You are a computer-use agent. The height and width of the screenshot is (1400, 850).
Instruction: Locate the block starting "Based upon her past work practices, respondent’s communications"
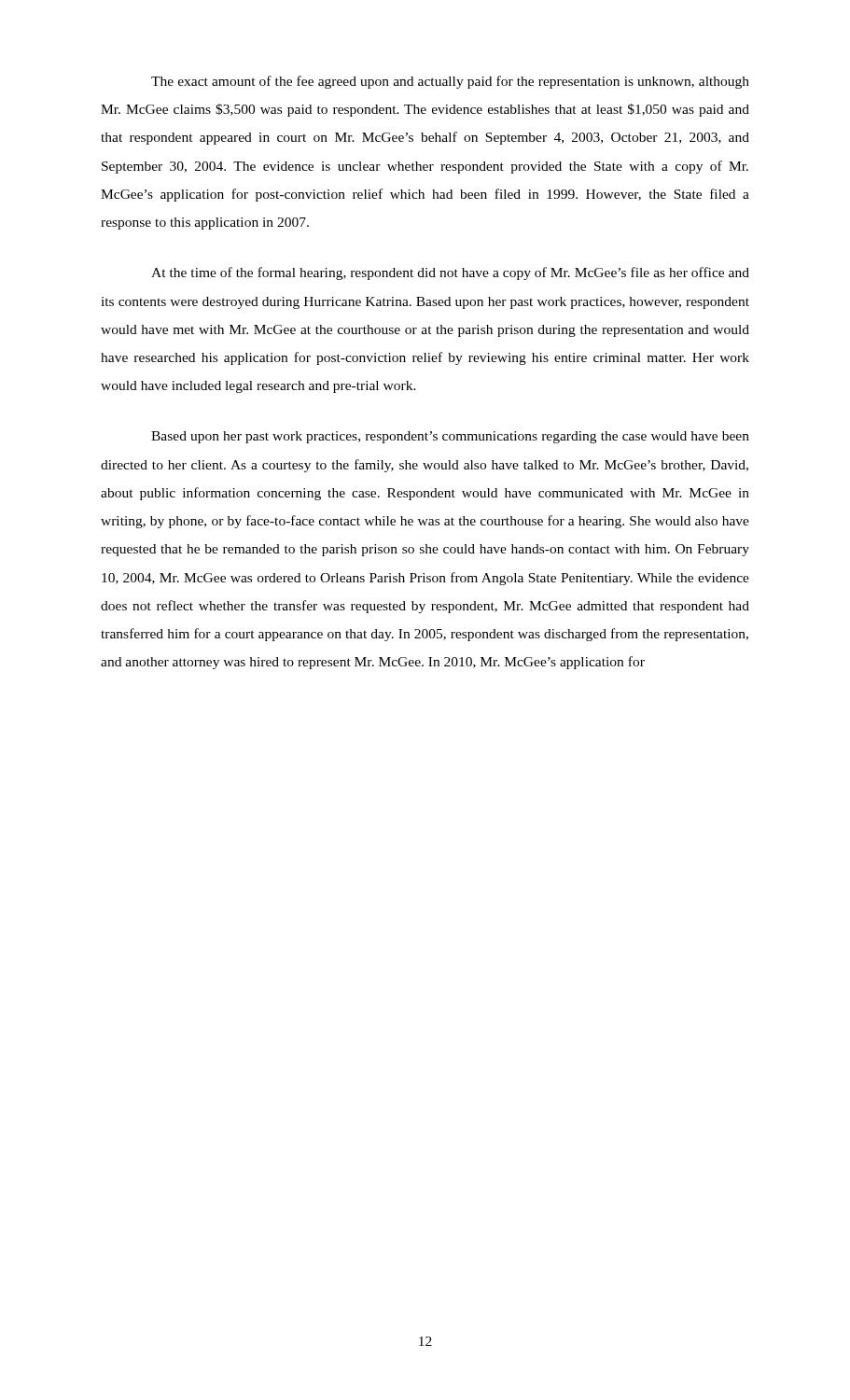pos(425,549)
